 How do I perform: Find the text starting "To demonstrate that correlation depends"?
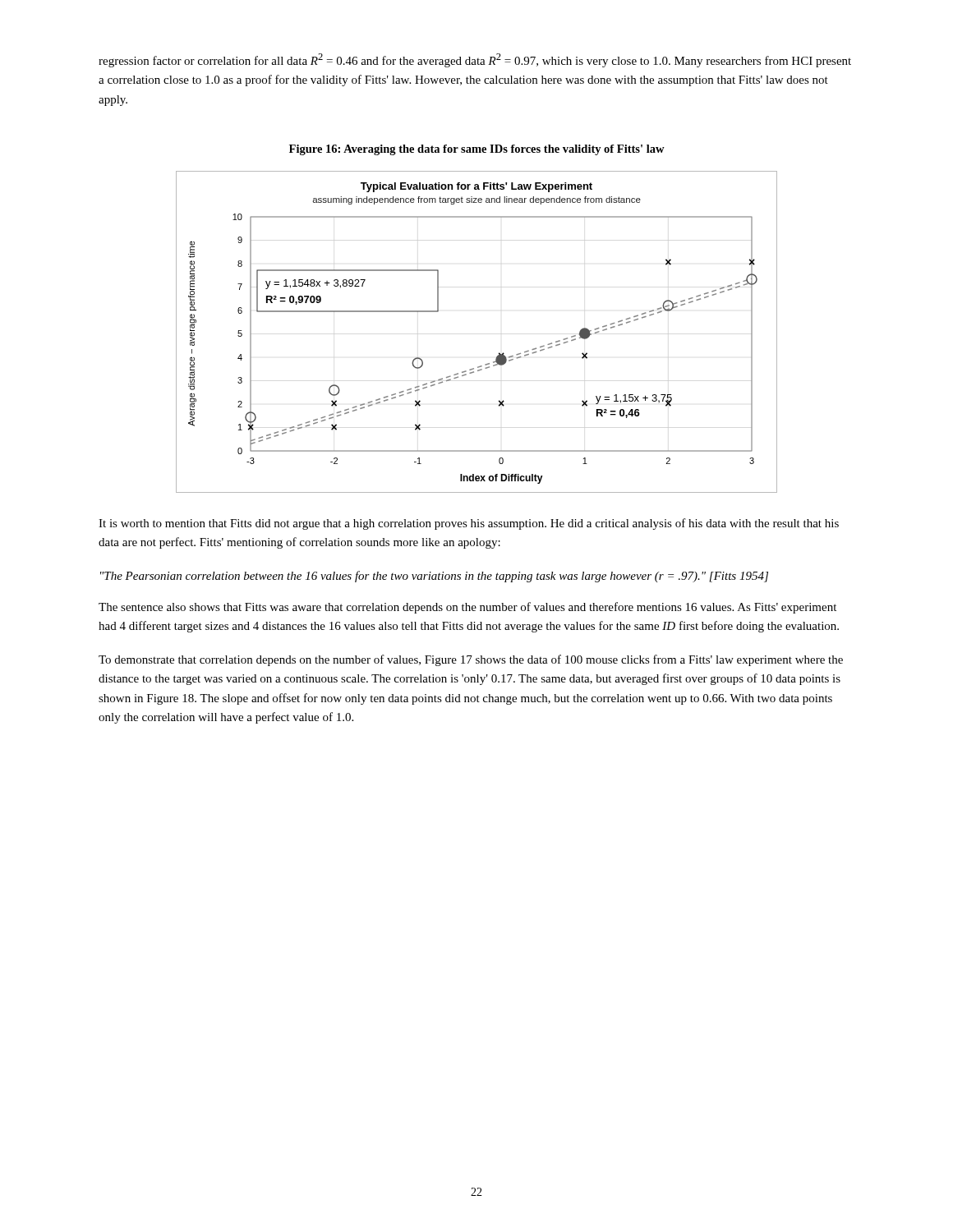(471, 688)
